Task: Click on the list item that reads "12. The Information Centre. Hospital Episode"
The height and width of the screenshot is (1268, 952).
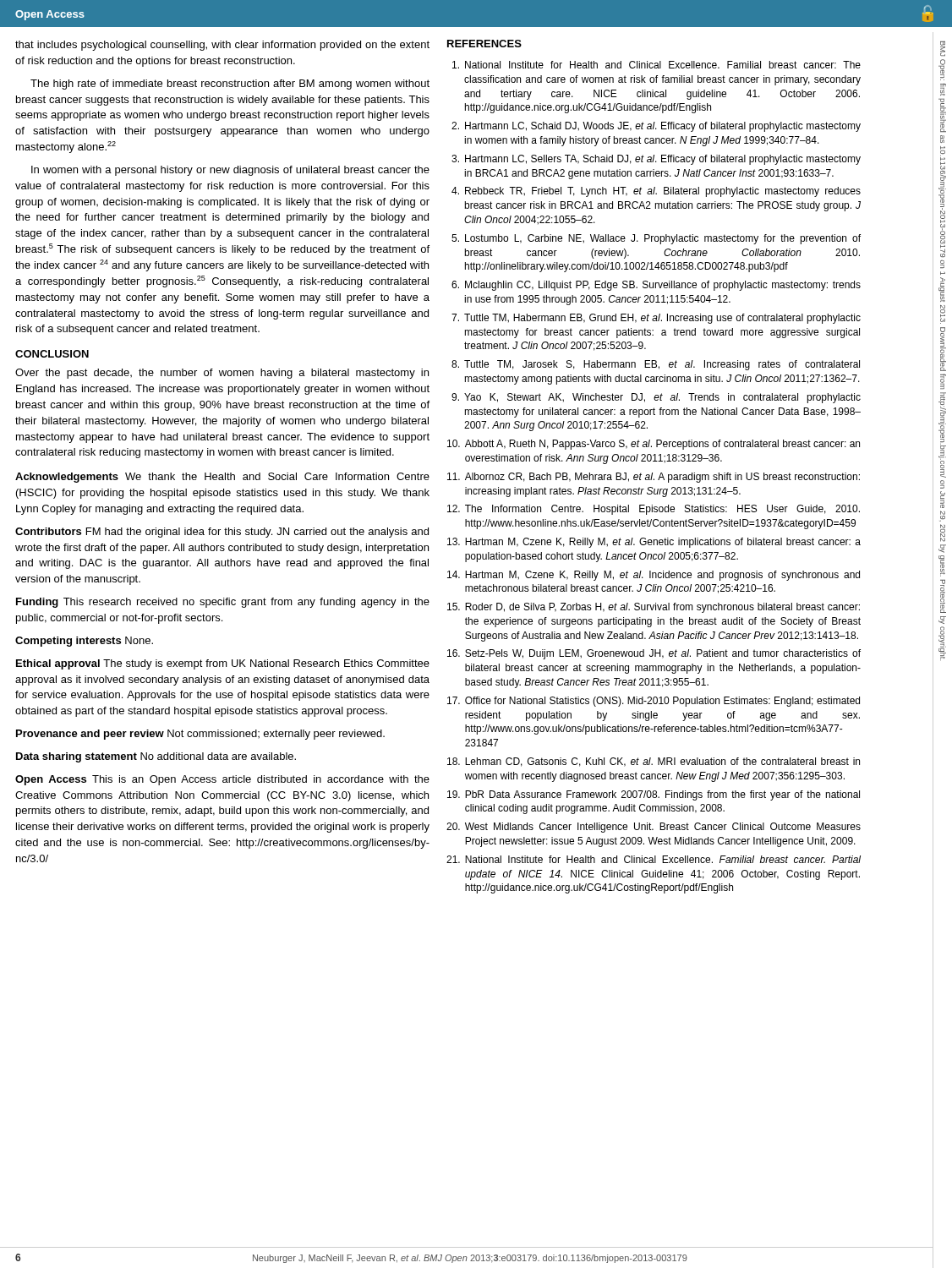Action: (x=654, y=517)
